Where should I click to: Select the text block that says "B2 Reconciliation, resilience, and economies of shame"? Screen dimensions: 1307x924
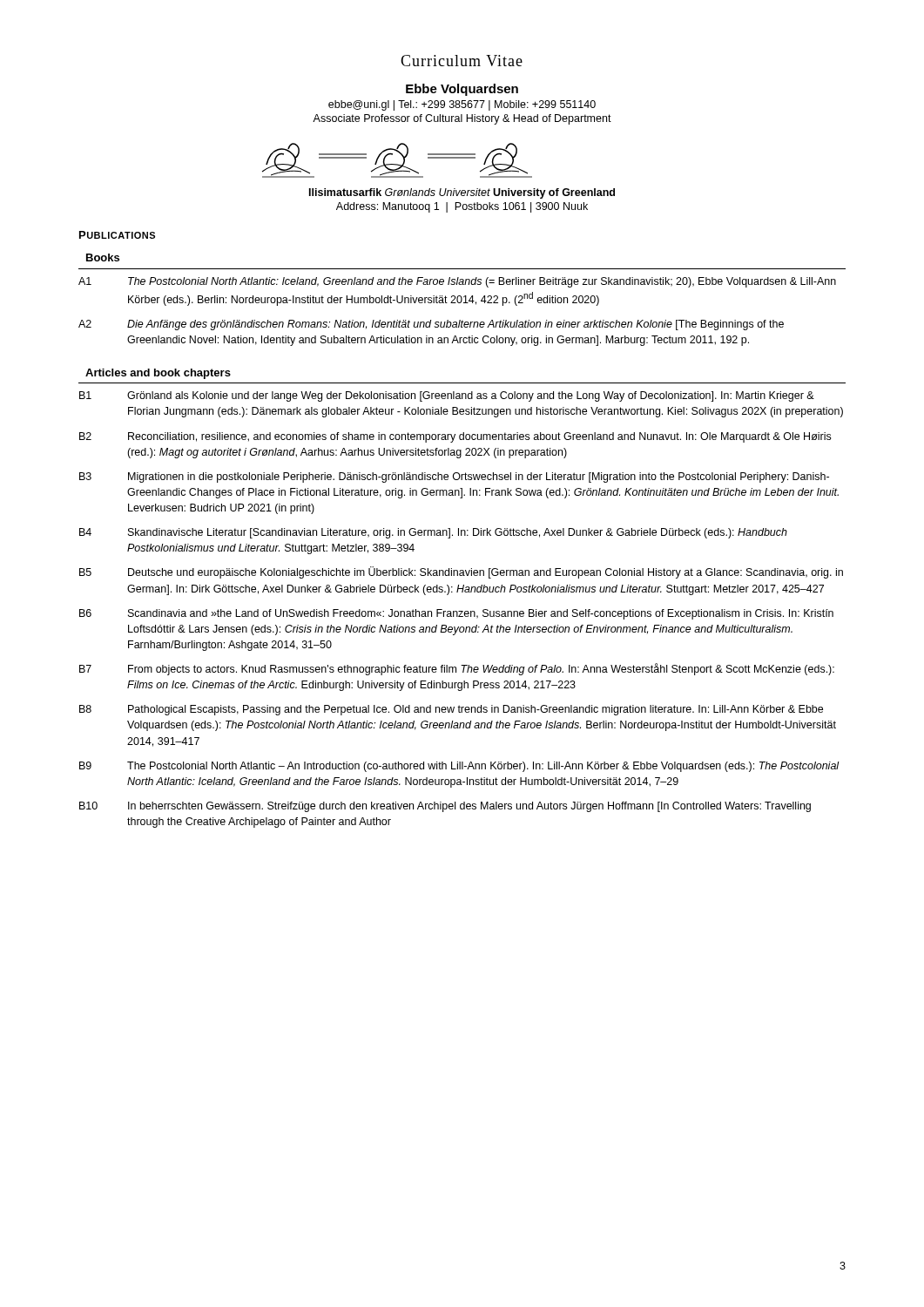tap(462, 444)
